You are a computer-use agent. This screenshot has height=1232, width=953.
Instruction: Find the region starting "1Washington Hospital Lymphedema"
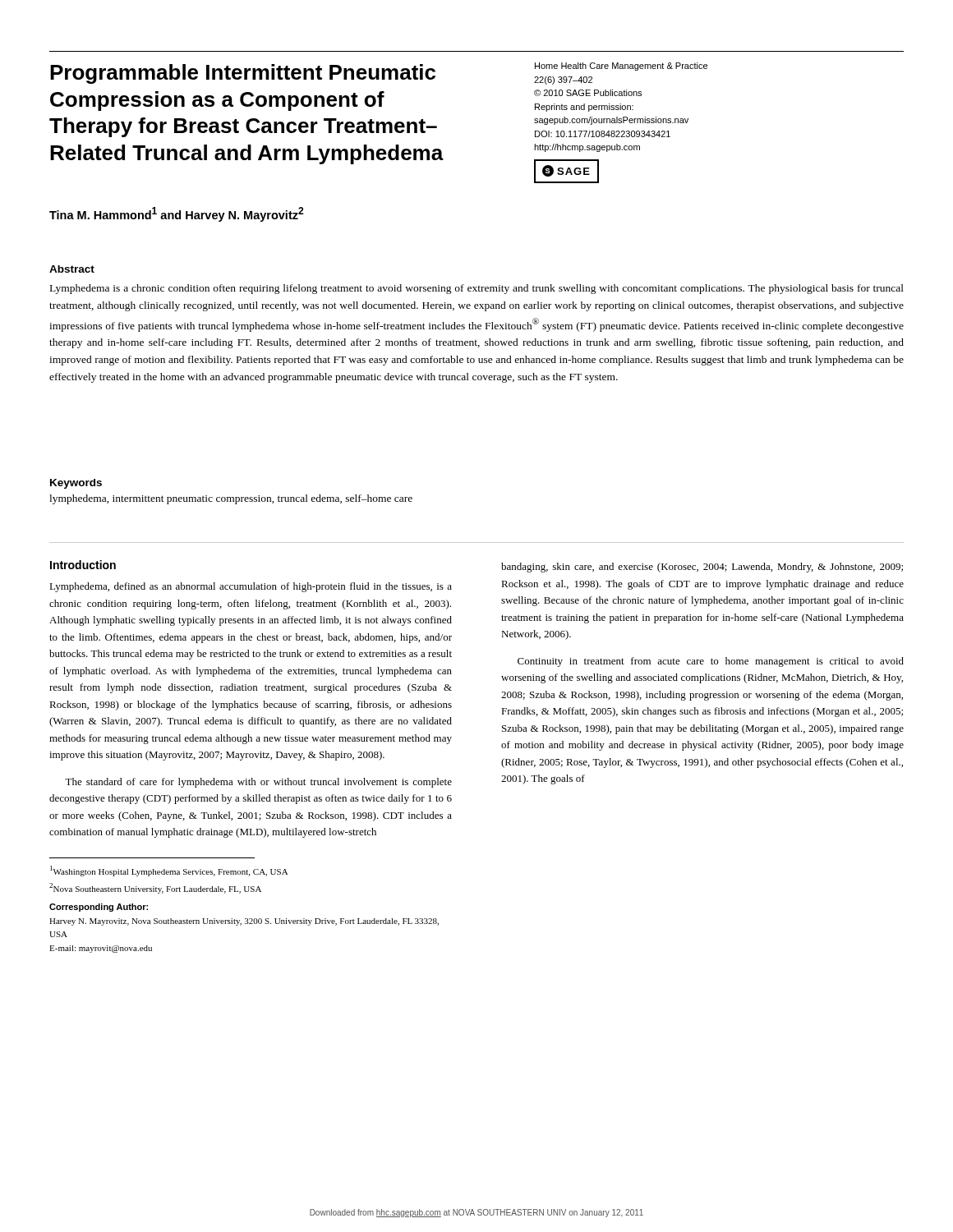169,870
